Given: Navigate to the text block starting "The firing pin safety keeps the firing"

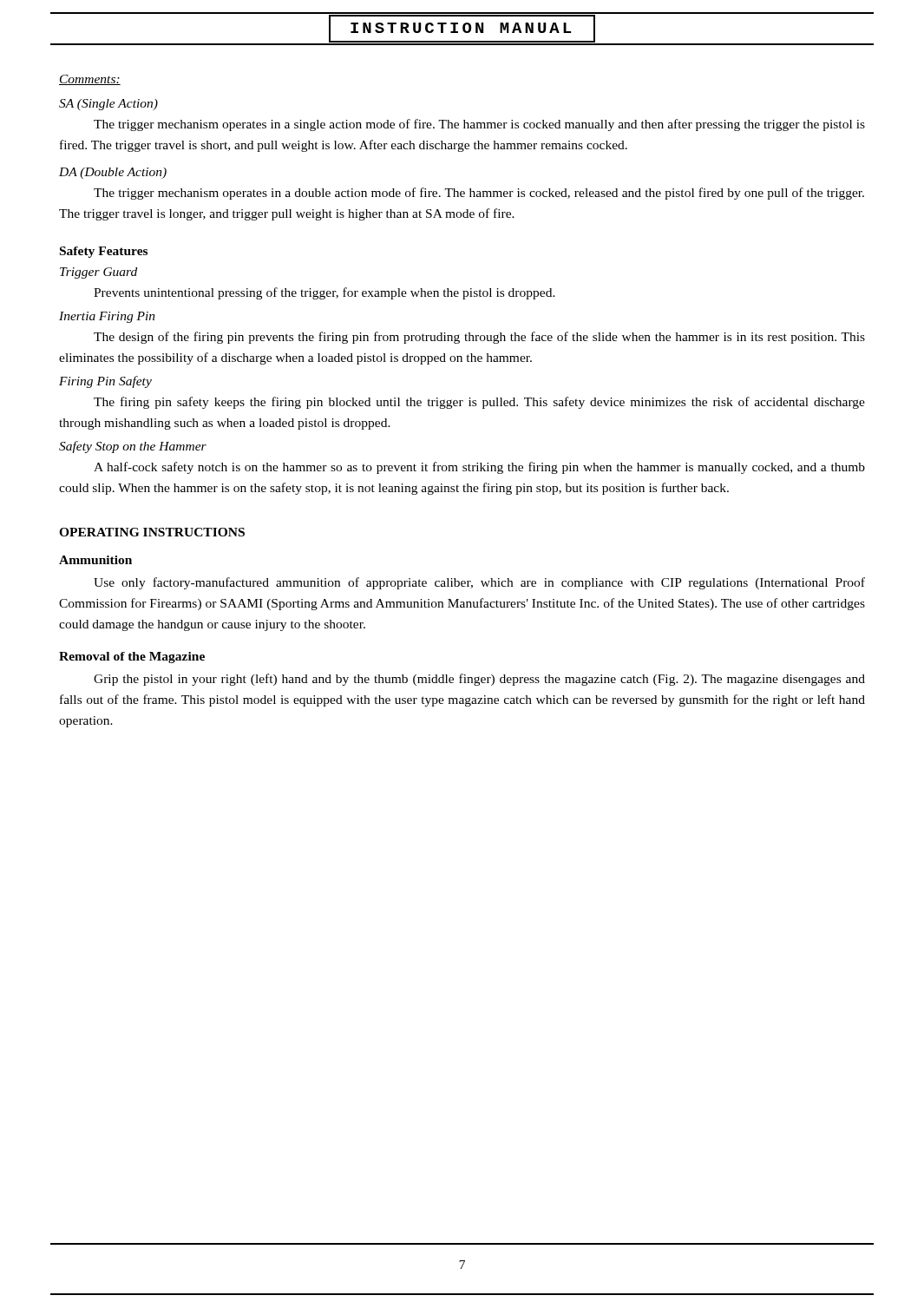Looking at the screenshot, I should pos(462,412).
